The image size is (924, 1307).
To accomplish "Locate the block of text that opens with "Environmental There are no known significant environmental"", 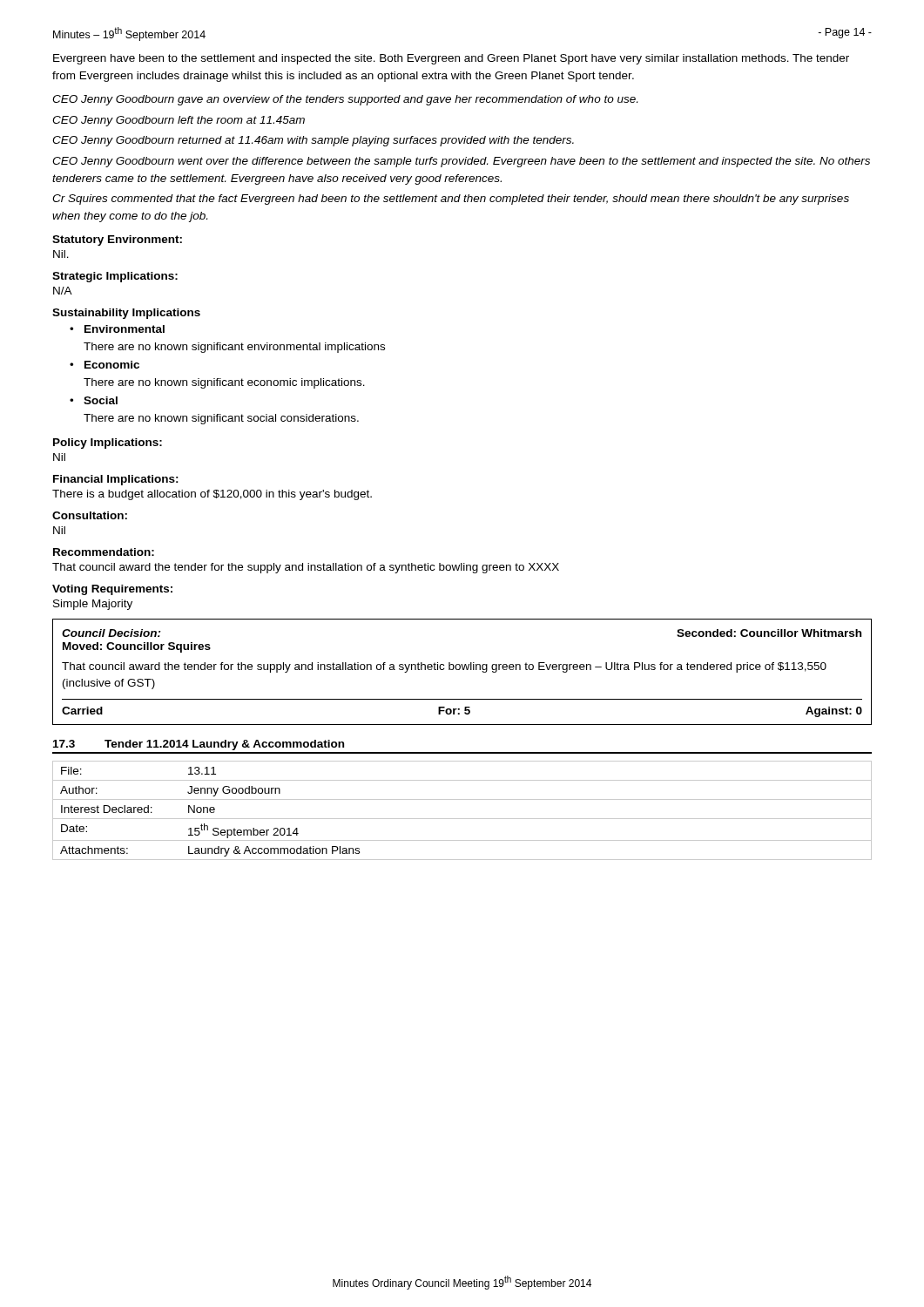I will [235, 338].
